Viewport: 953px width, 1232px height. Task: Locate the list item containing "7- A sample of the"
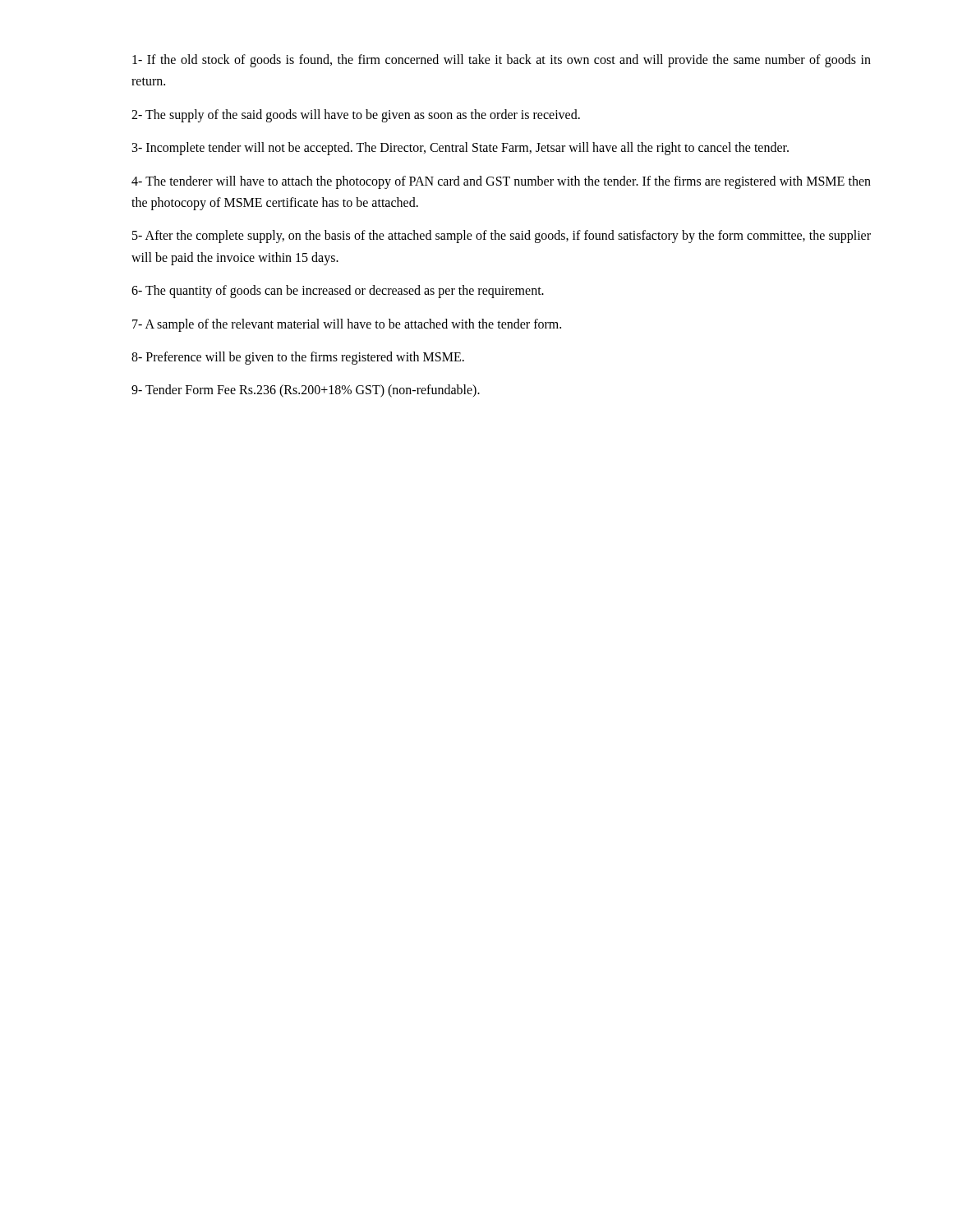coord(347,324)
